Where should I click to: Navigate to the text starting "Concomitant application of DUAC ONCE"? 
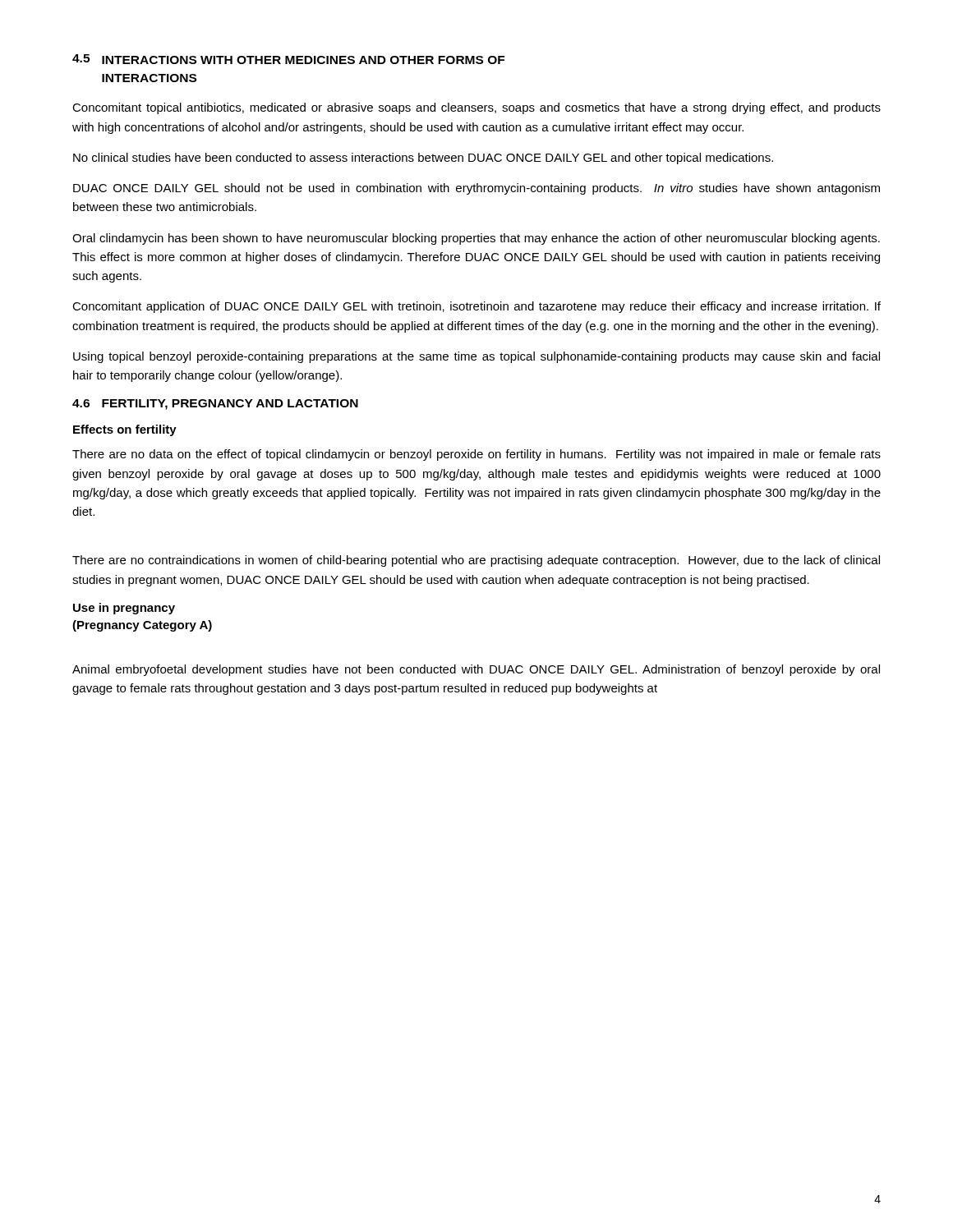[476, 316]
